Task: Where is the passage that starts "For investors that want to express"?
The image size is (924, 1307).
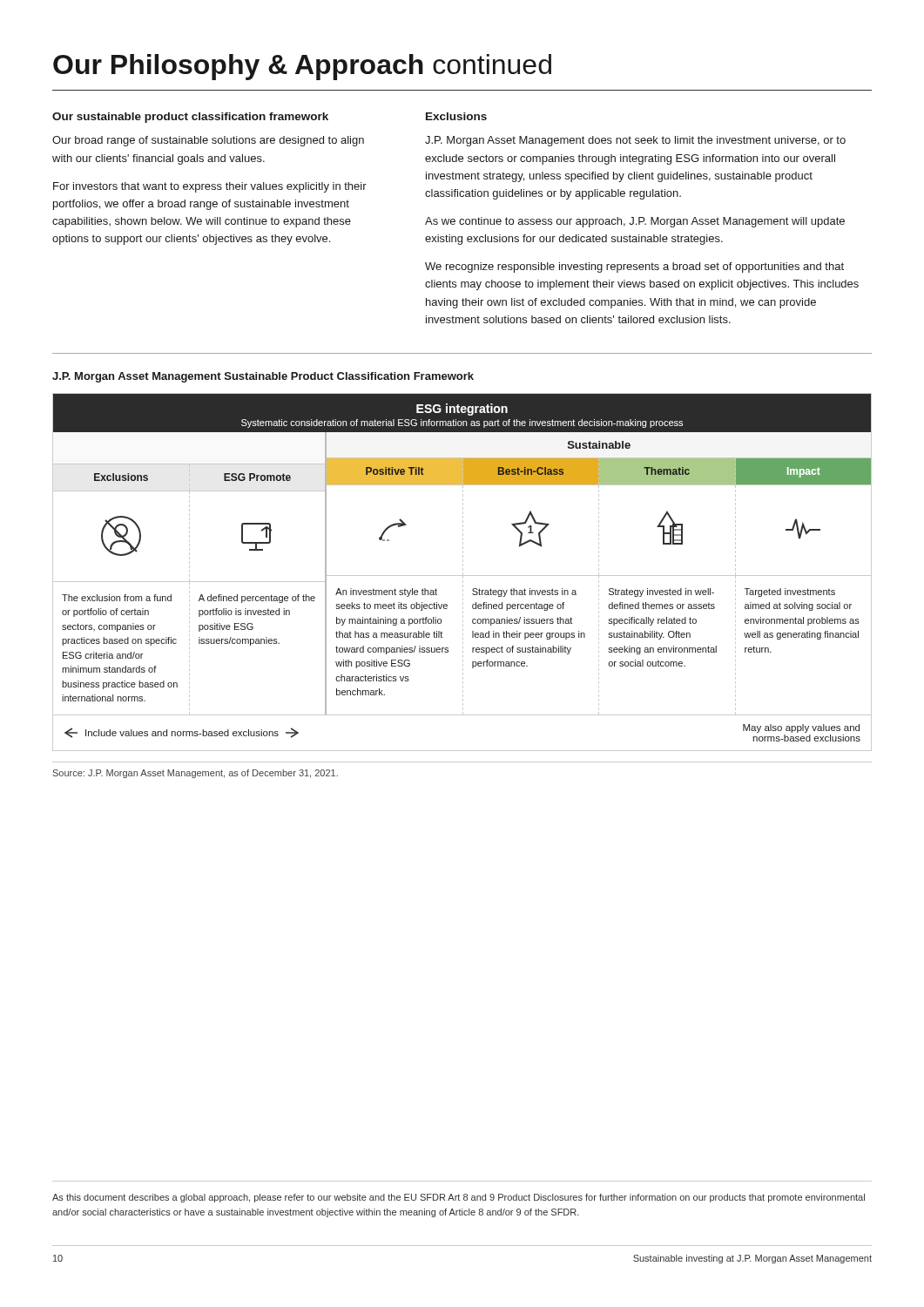Action: [x=209, y=212]
